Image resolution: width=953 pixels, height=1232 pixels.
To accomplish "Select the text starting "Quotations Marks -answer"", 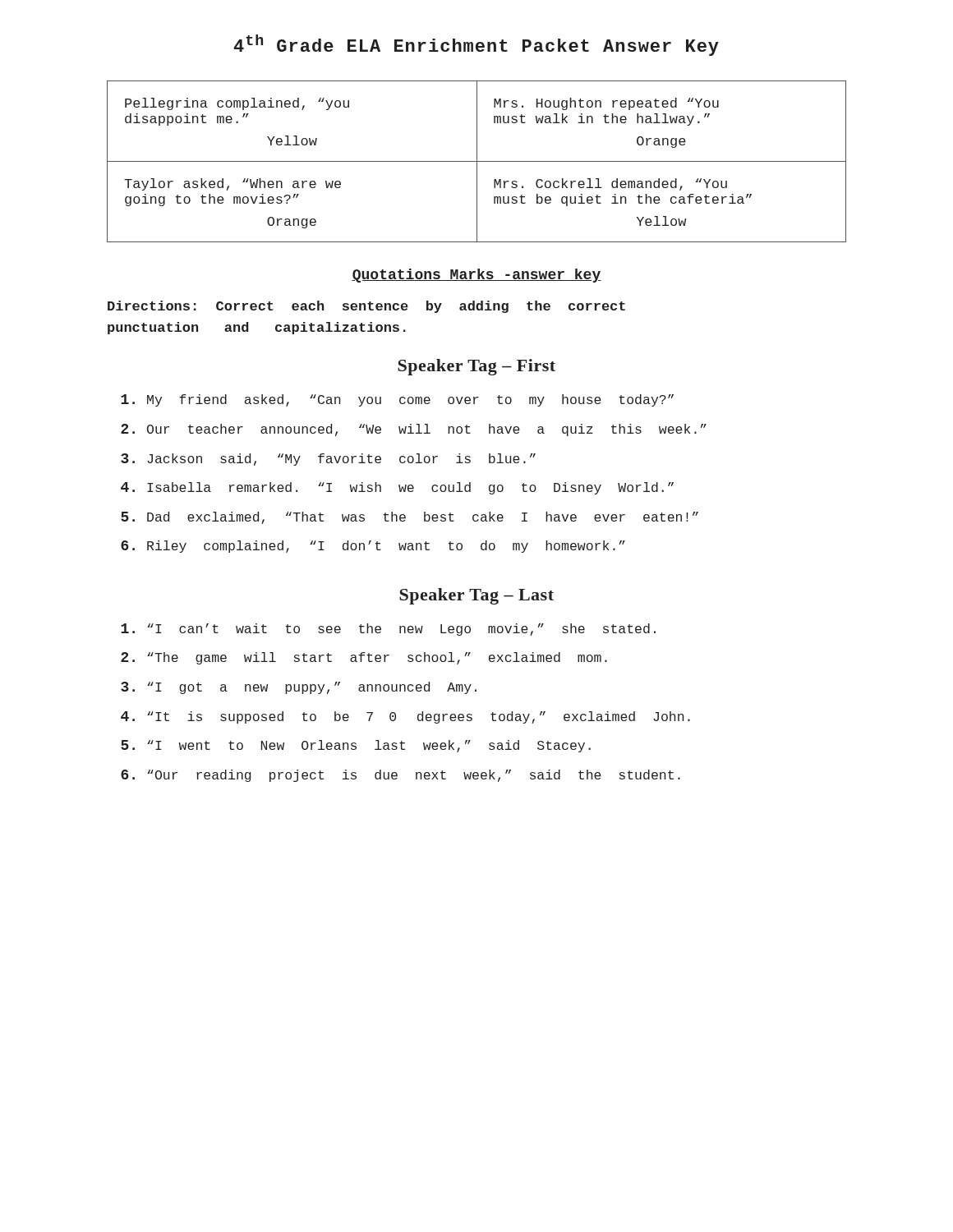I will (x=476, y=275).
